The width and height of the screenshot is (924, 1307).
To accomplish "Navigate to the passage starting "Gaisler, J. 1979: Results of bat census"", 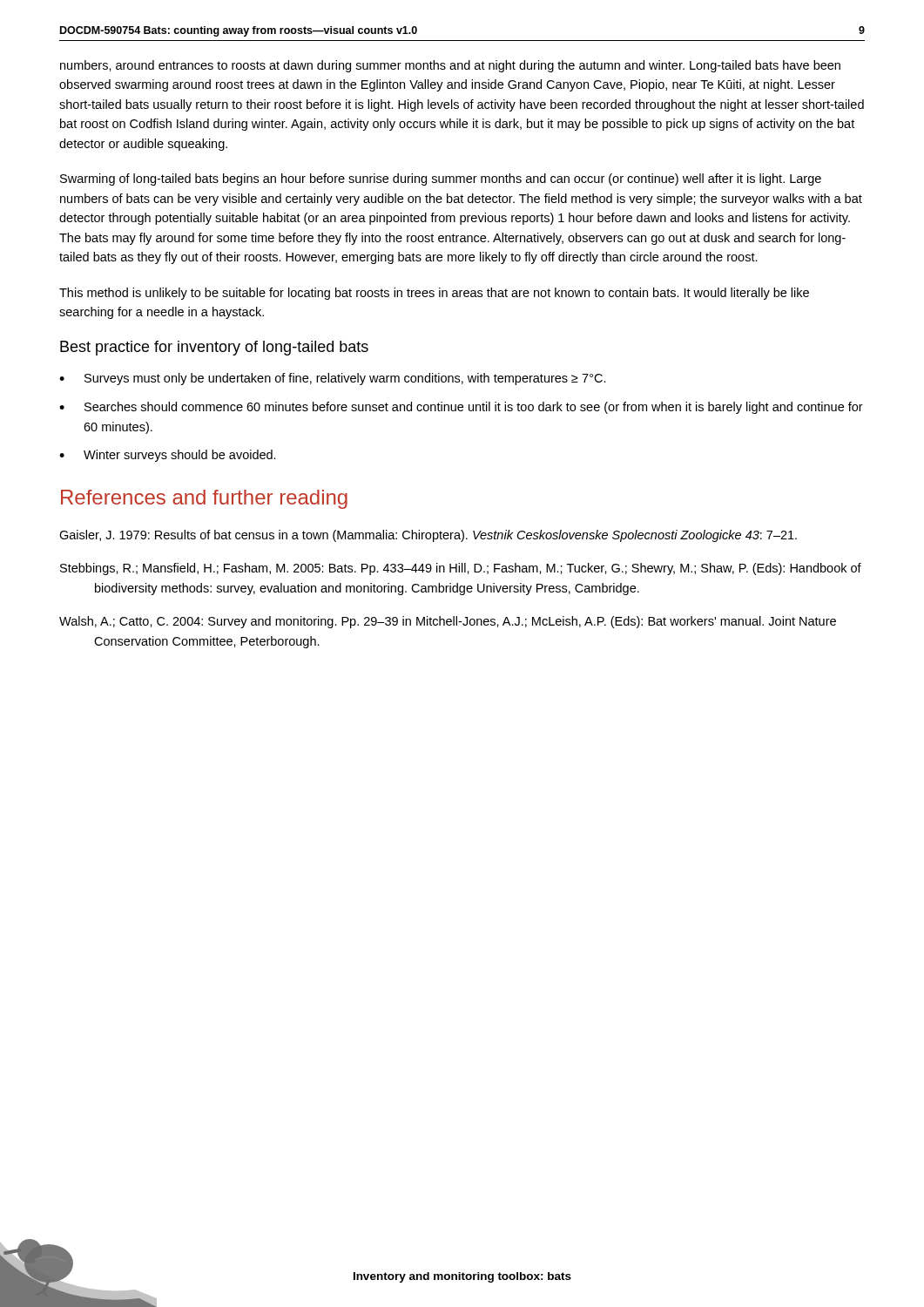I will 429,535.
